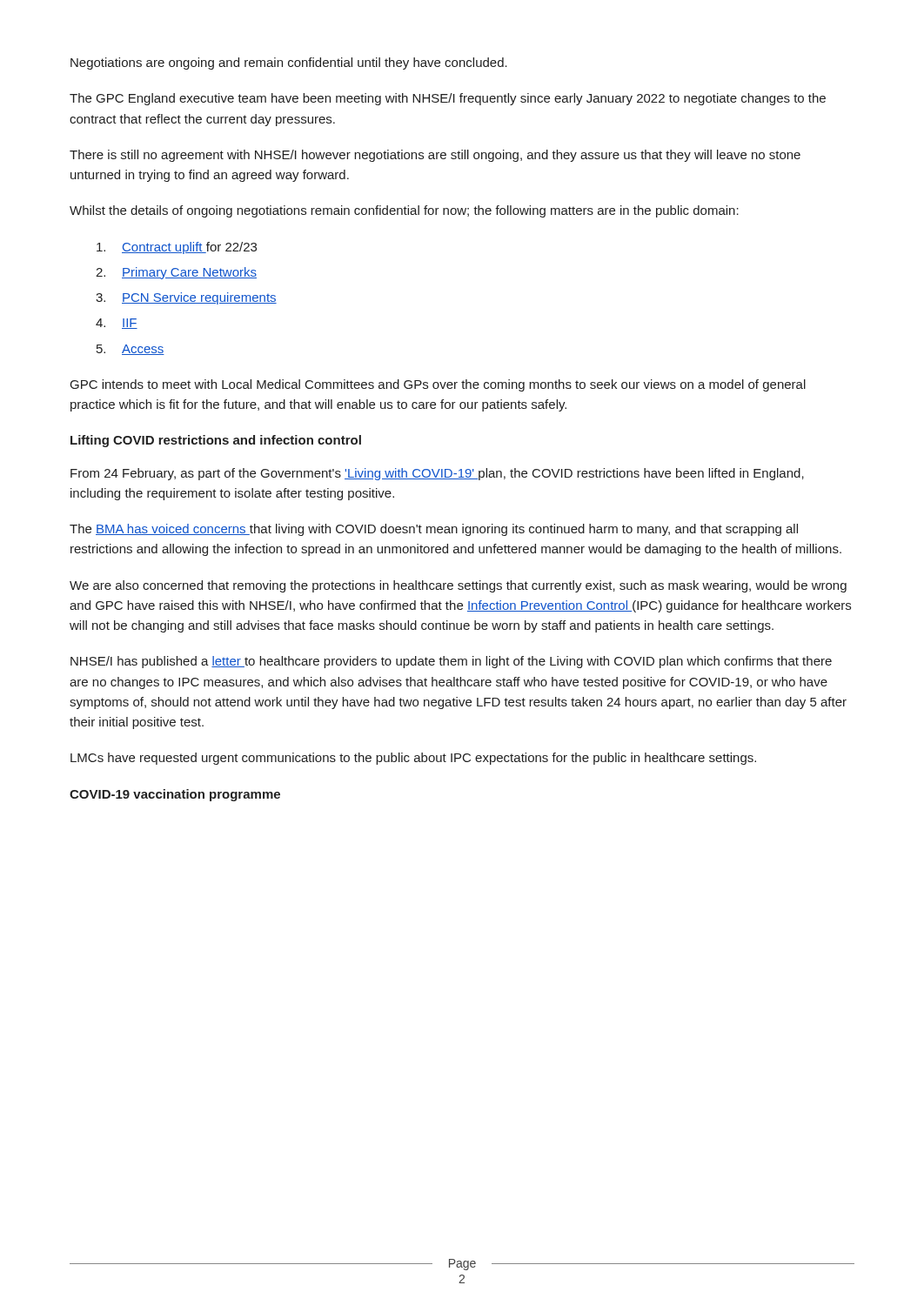Select the list item containing "3. PCN Service requirements"

tap(186, 298)
